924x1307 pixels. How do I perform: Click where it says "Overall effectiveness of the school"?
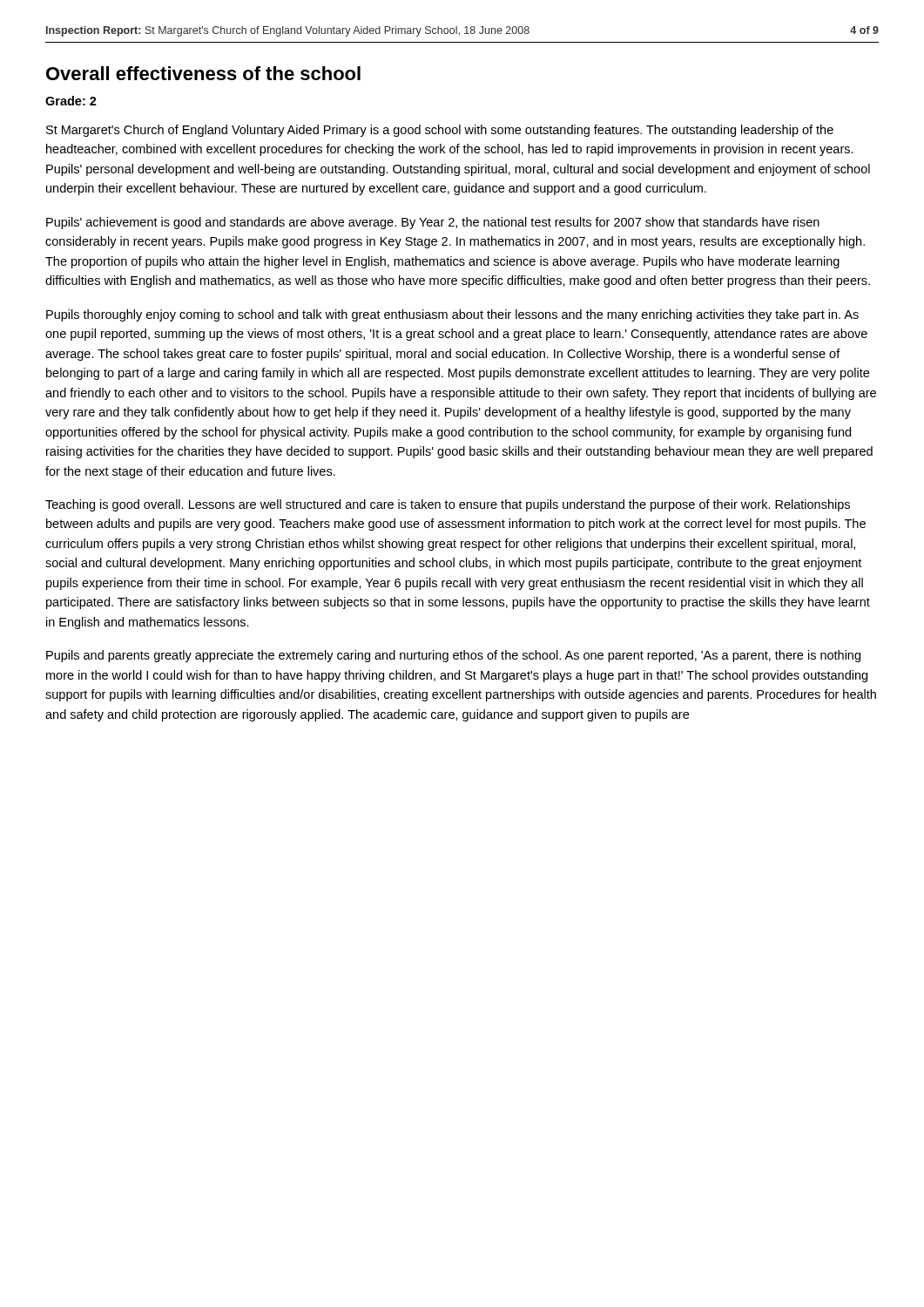tap(203, 74)
